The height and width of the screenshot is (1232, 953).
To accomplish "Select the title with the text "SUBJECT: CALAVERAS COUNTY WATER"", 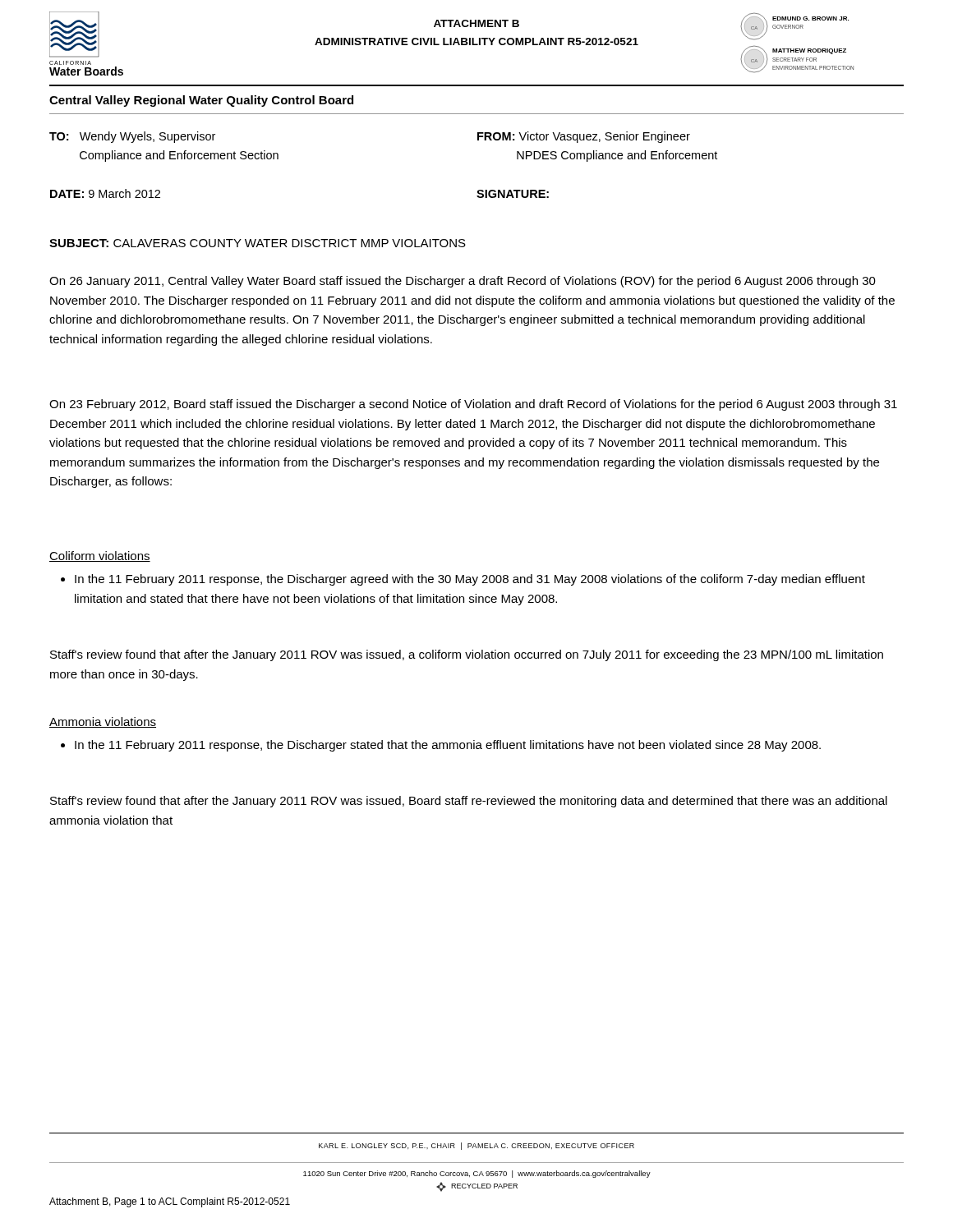I will click(258, 243).
